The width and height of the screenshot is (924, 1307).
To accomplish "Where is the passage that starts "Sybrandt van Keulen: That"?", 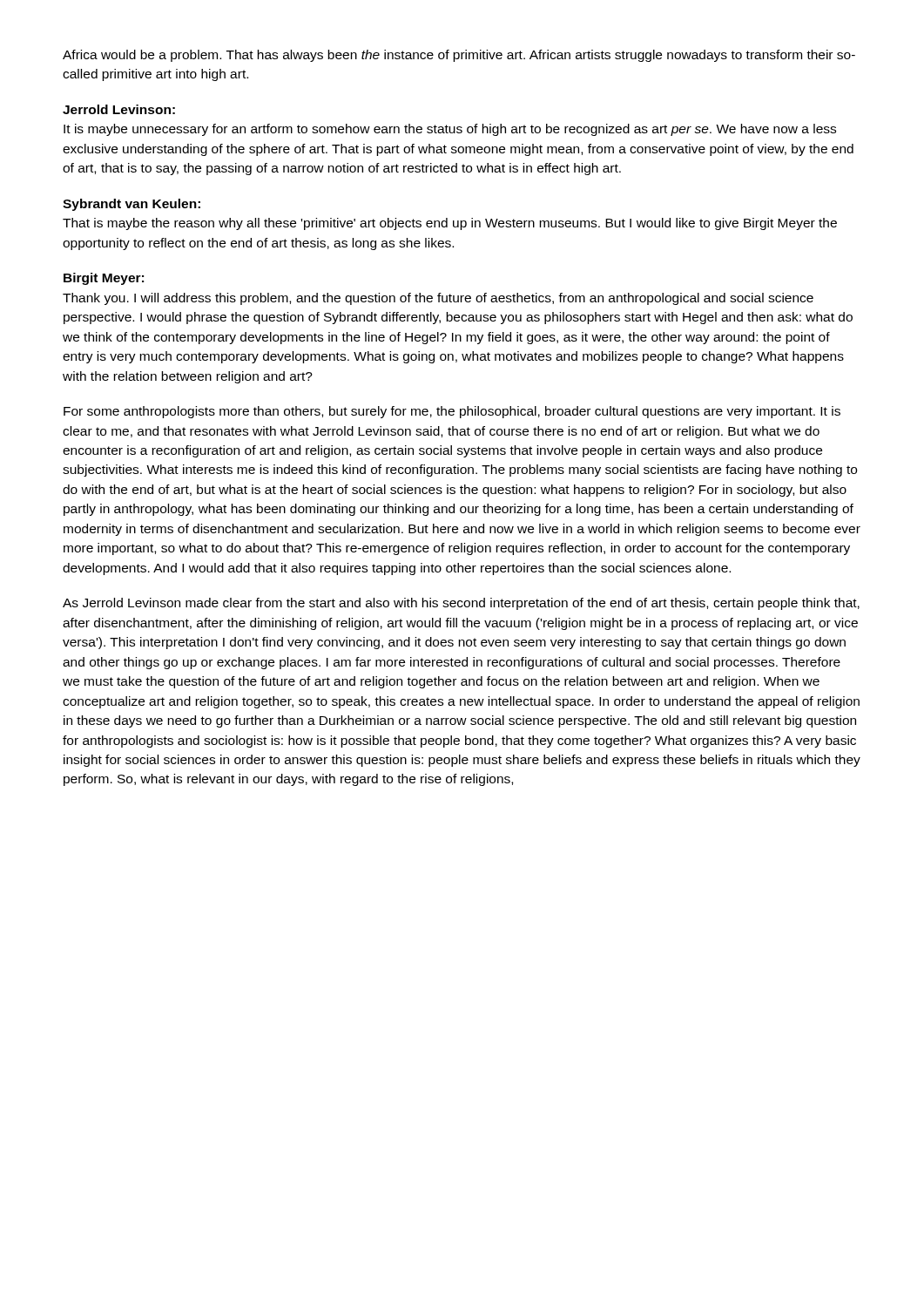I will pyautogui.click(x=462, y=223).
